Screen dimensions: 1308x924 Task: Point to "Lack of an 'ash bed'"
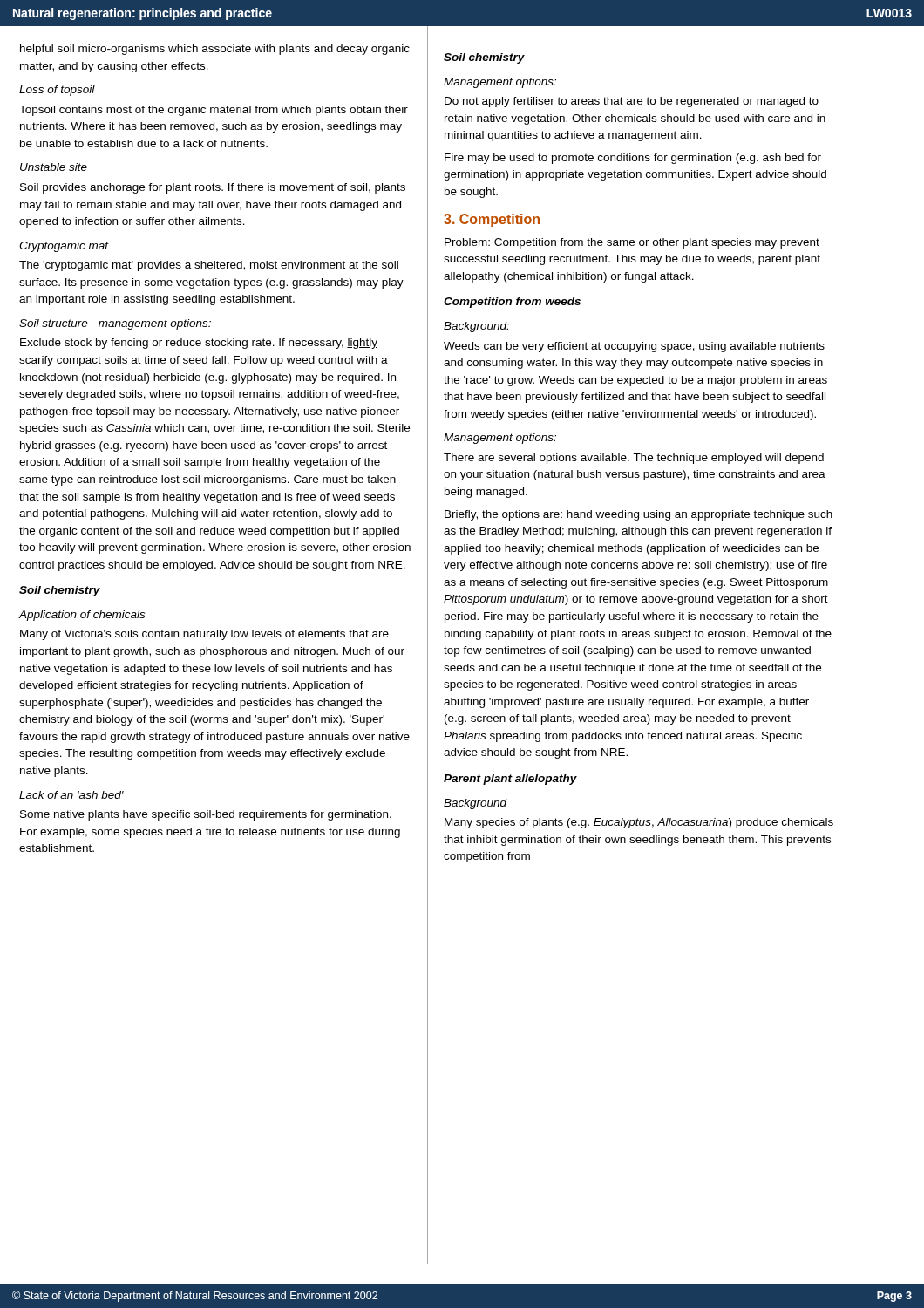71,795
